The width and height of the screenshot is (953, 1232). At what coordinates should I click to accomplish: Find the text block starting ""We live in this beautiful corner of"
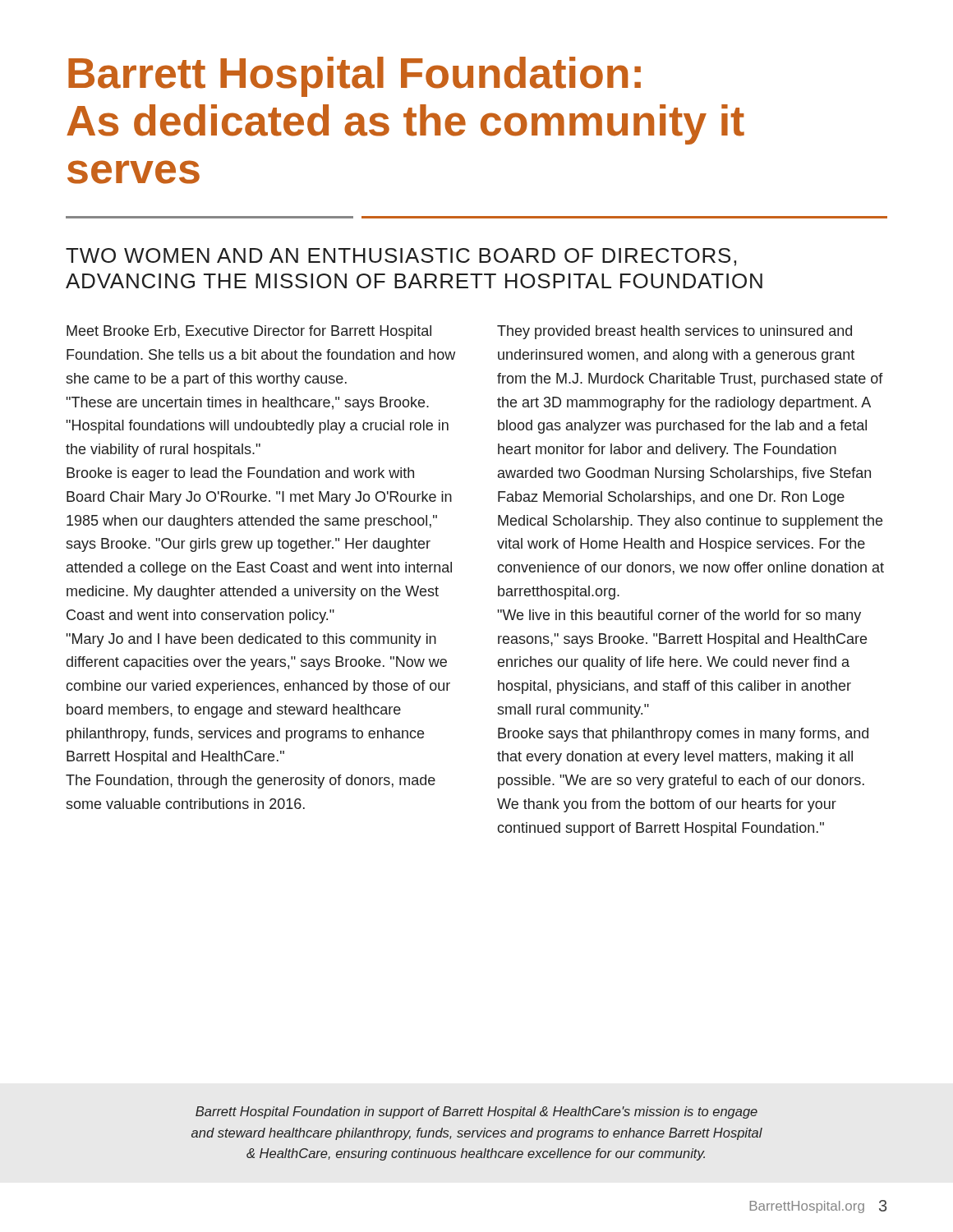[692, 663]
